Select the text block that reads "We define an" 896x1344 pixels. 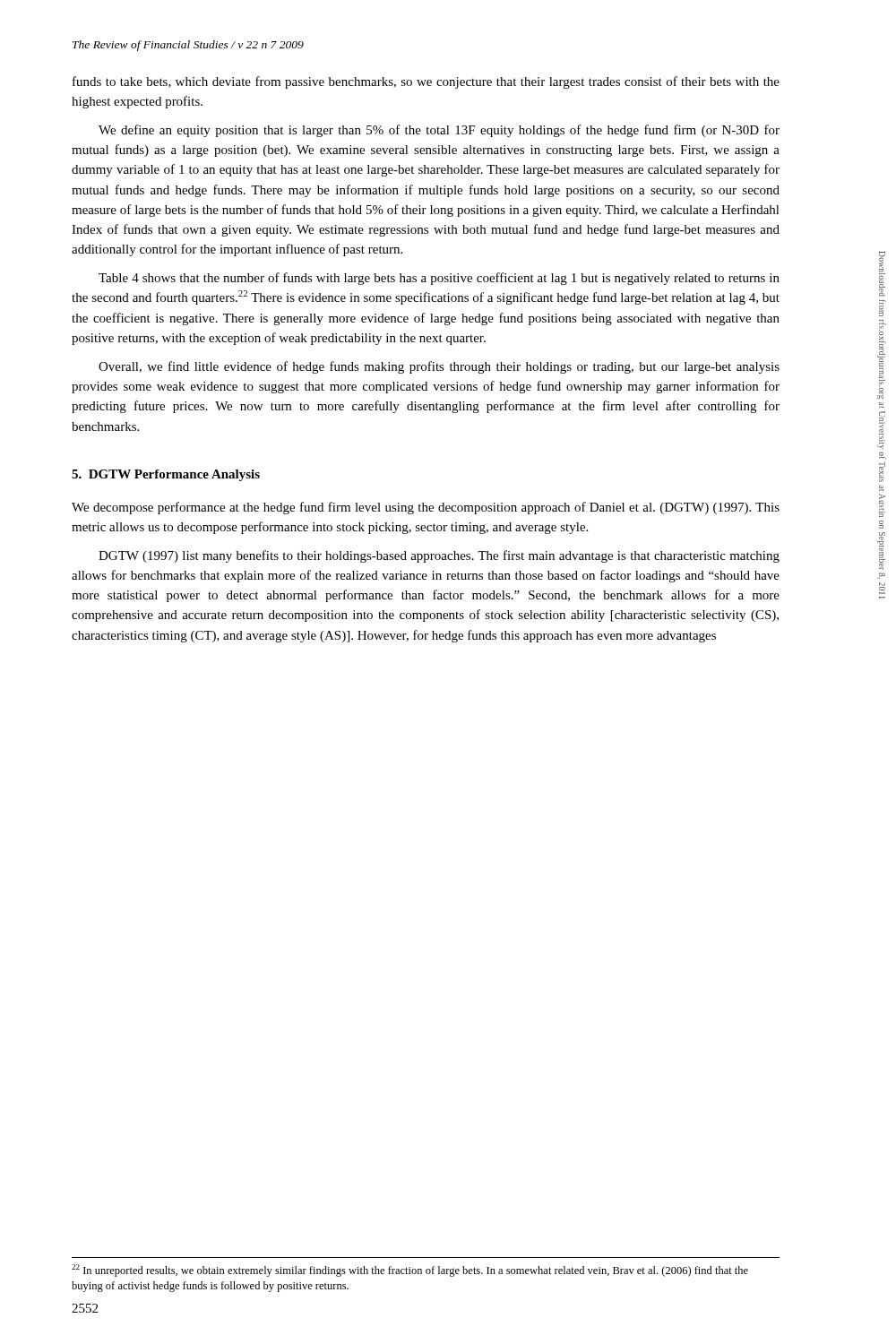pos(426,190)
